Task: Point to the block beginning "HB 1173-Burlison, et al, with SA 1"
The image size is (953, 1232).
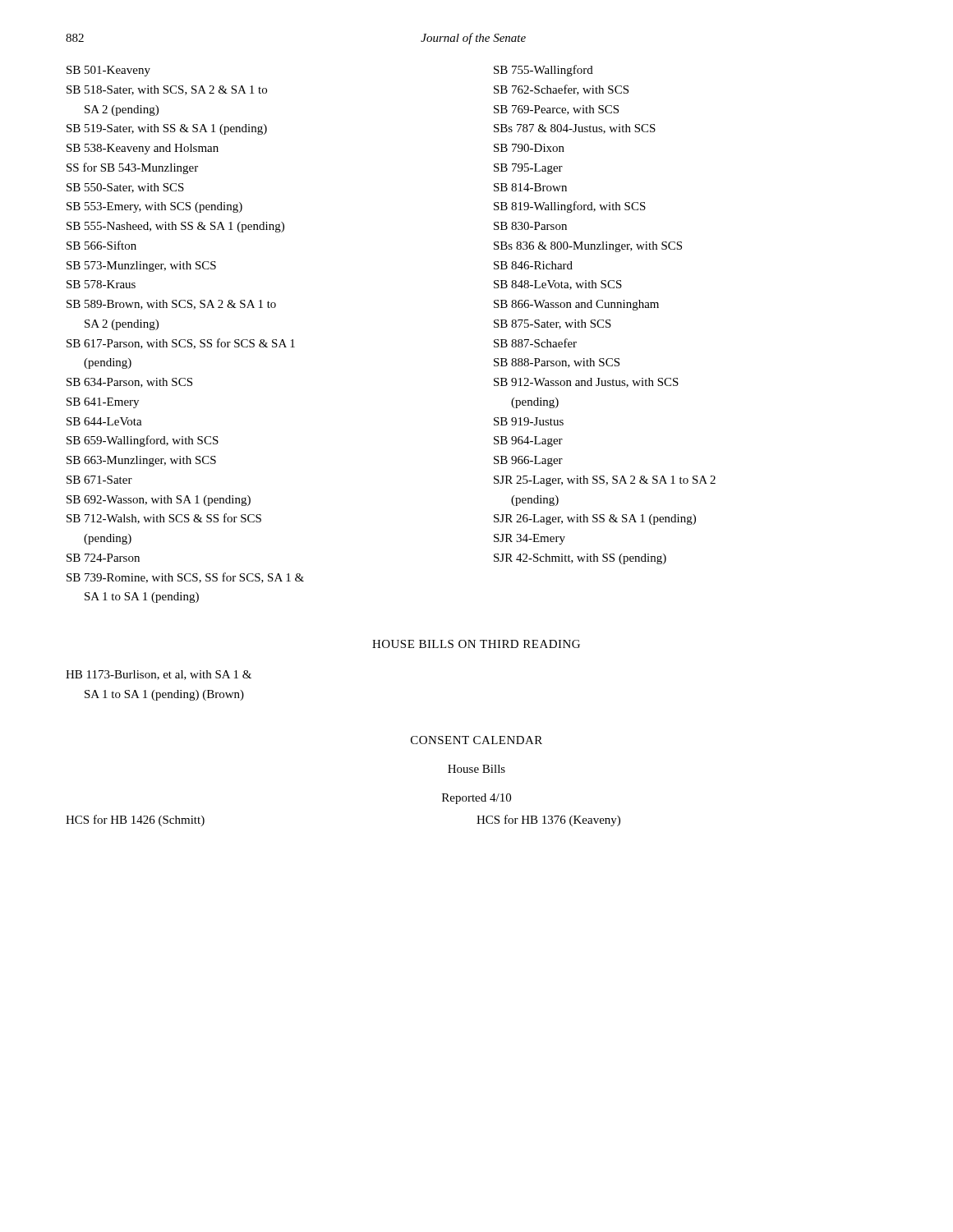Action: coord(159,674)
